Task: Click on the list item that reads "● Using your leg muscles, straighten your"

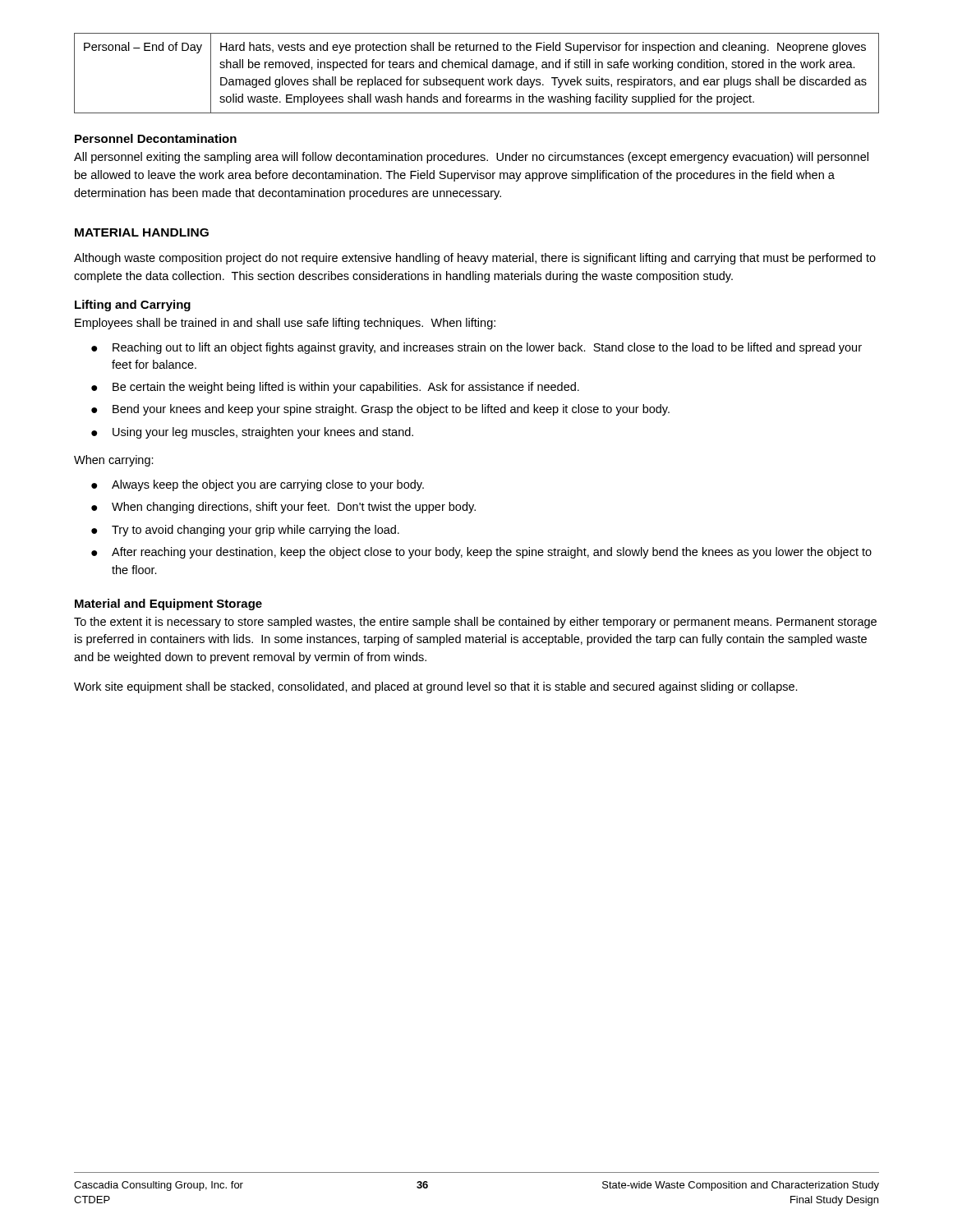Action: pyautogui.click(x=252, y=433)
